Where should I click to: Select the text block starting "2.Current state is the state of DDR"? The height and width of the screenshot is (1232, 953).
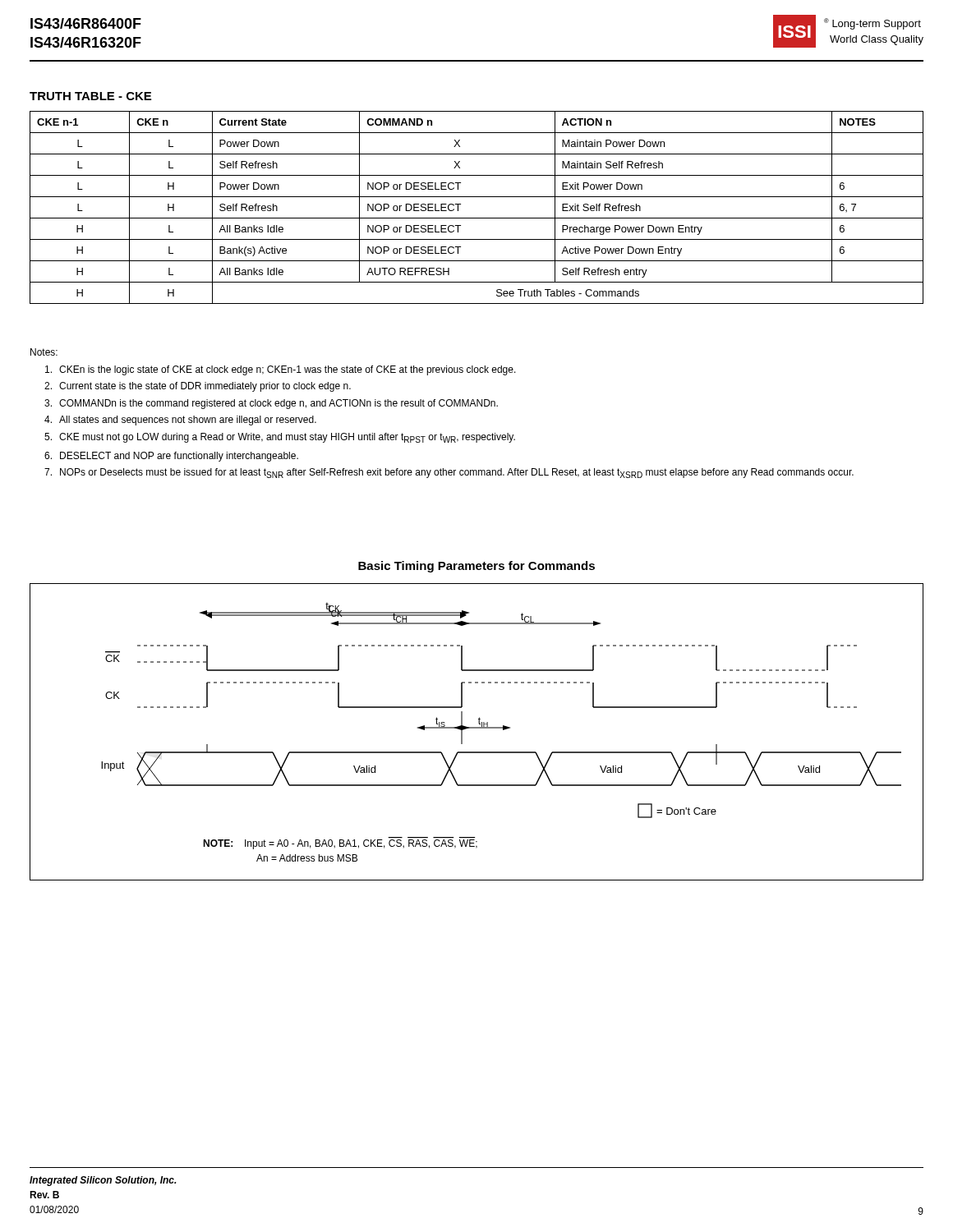(x=198, y=386)
